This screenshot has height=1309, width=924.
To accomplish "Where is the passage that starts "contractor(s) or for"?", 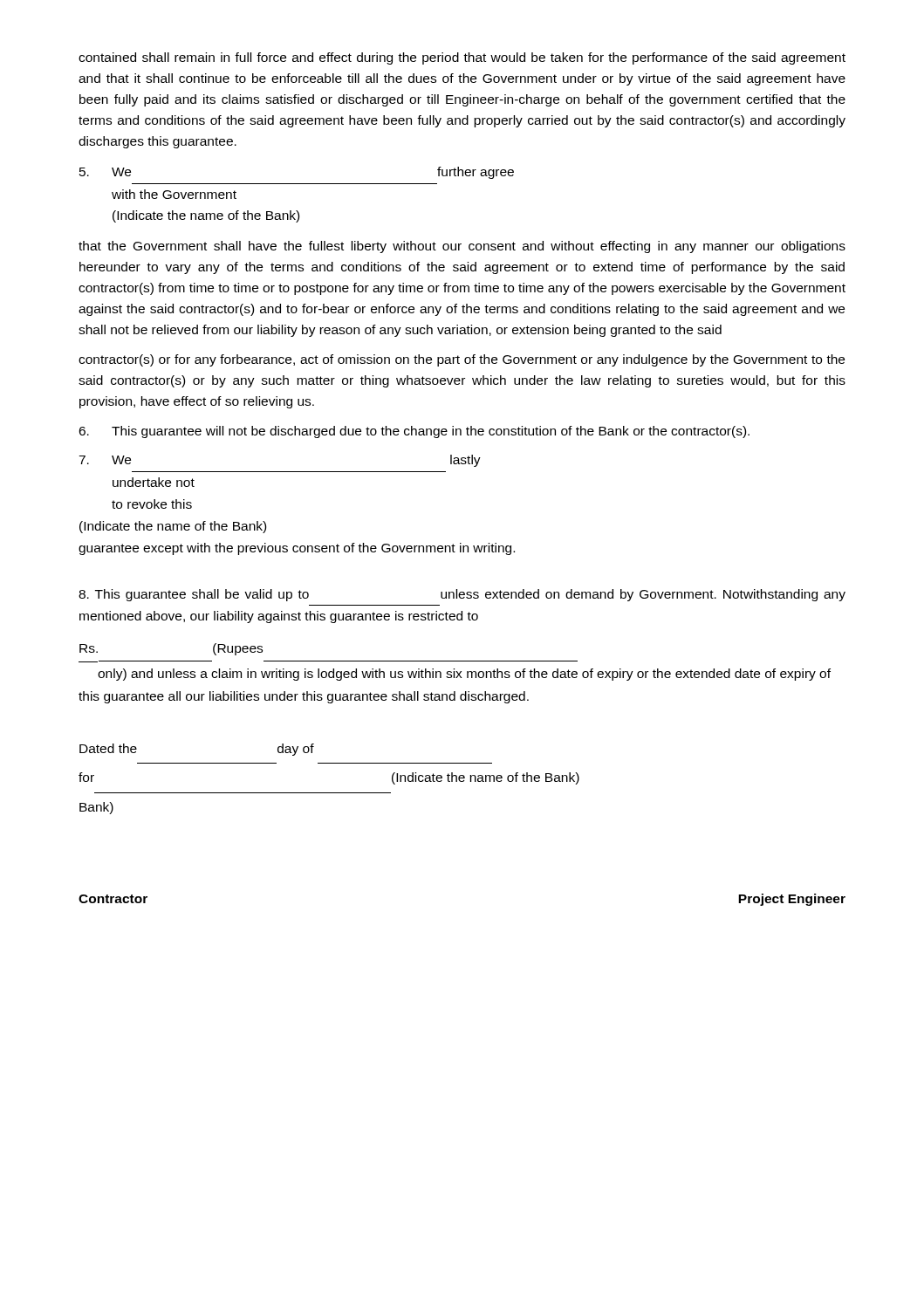I will point(462,380).
